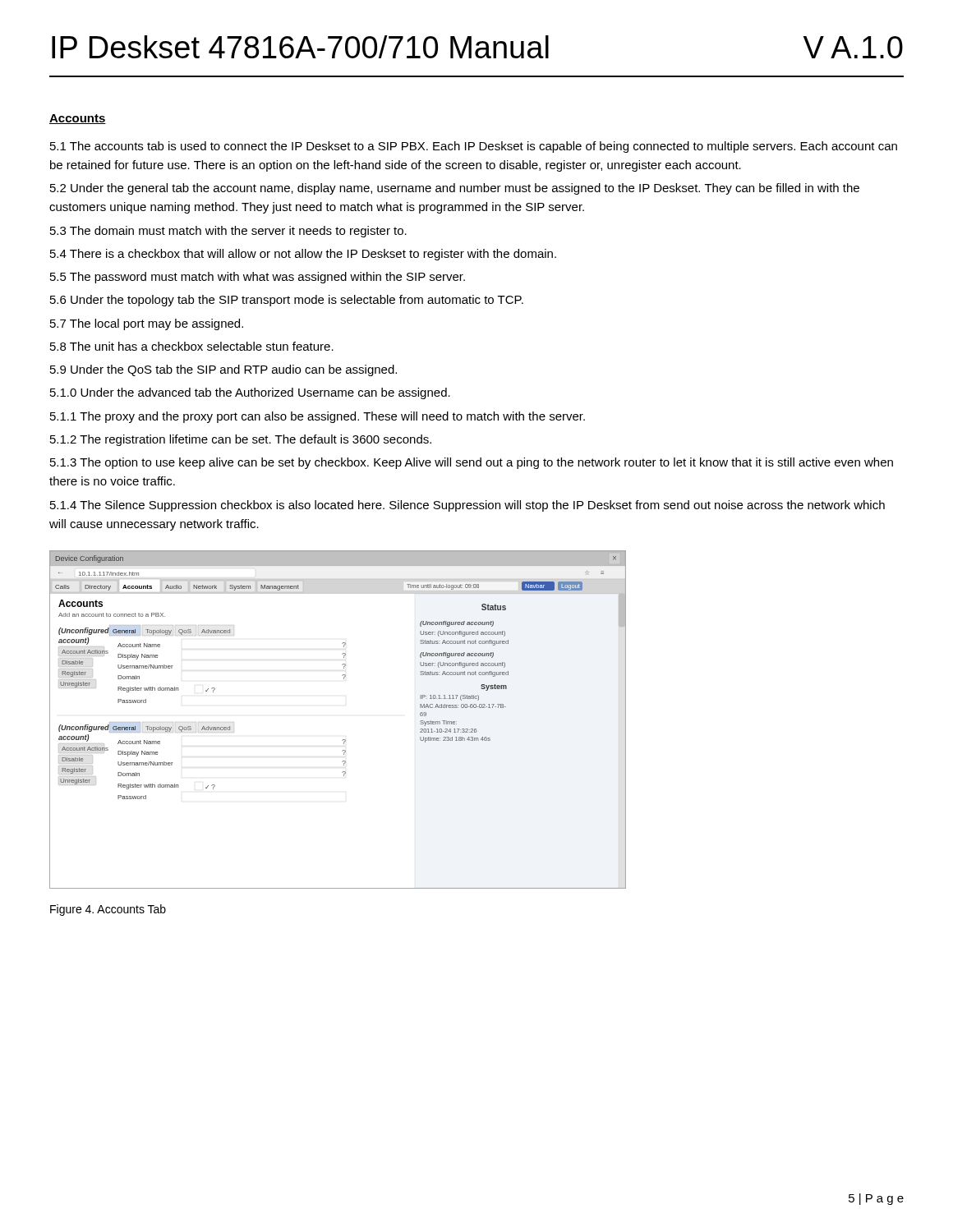Click the passage that begins "9 Under the QoS tab the SIP"
The image size is (953, 1232).
tap(224, 369)
